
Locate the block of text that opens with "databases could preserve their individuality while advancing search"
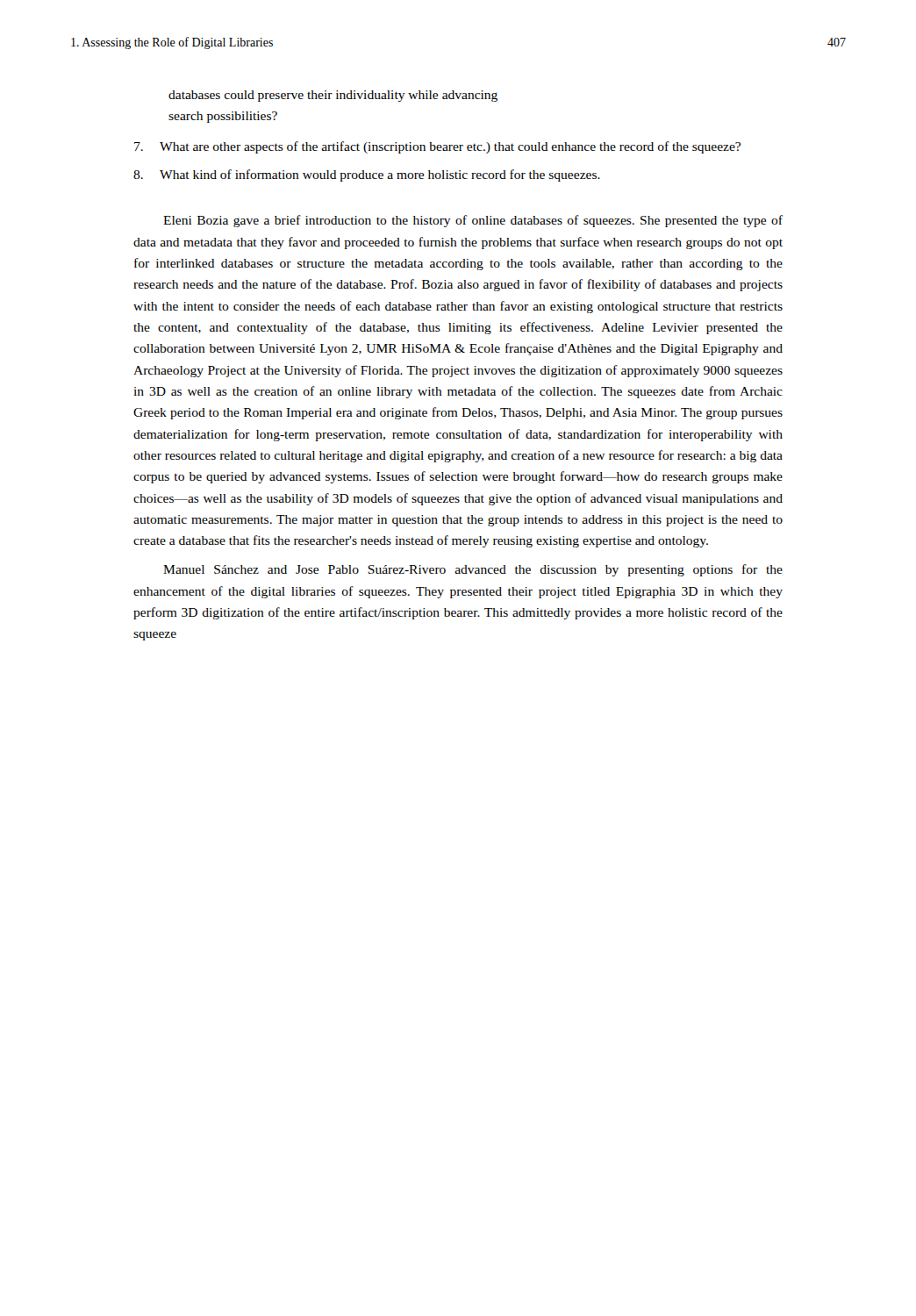point(333,105)
